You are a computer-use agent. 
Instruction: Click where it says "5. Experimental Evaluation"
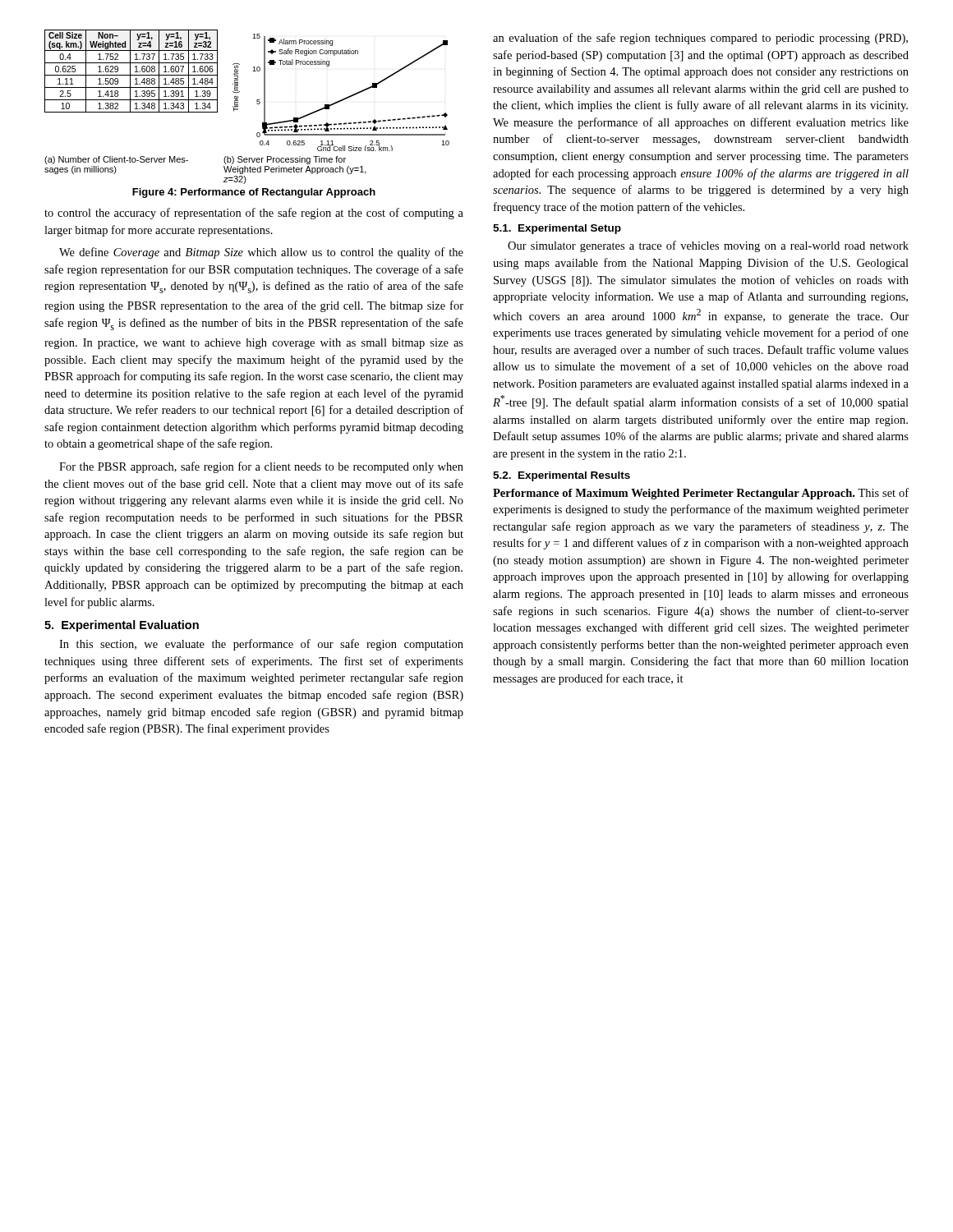(122, 625)
